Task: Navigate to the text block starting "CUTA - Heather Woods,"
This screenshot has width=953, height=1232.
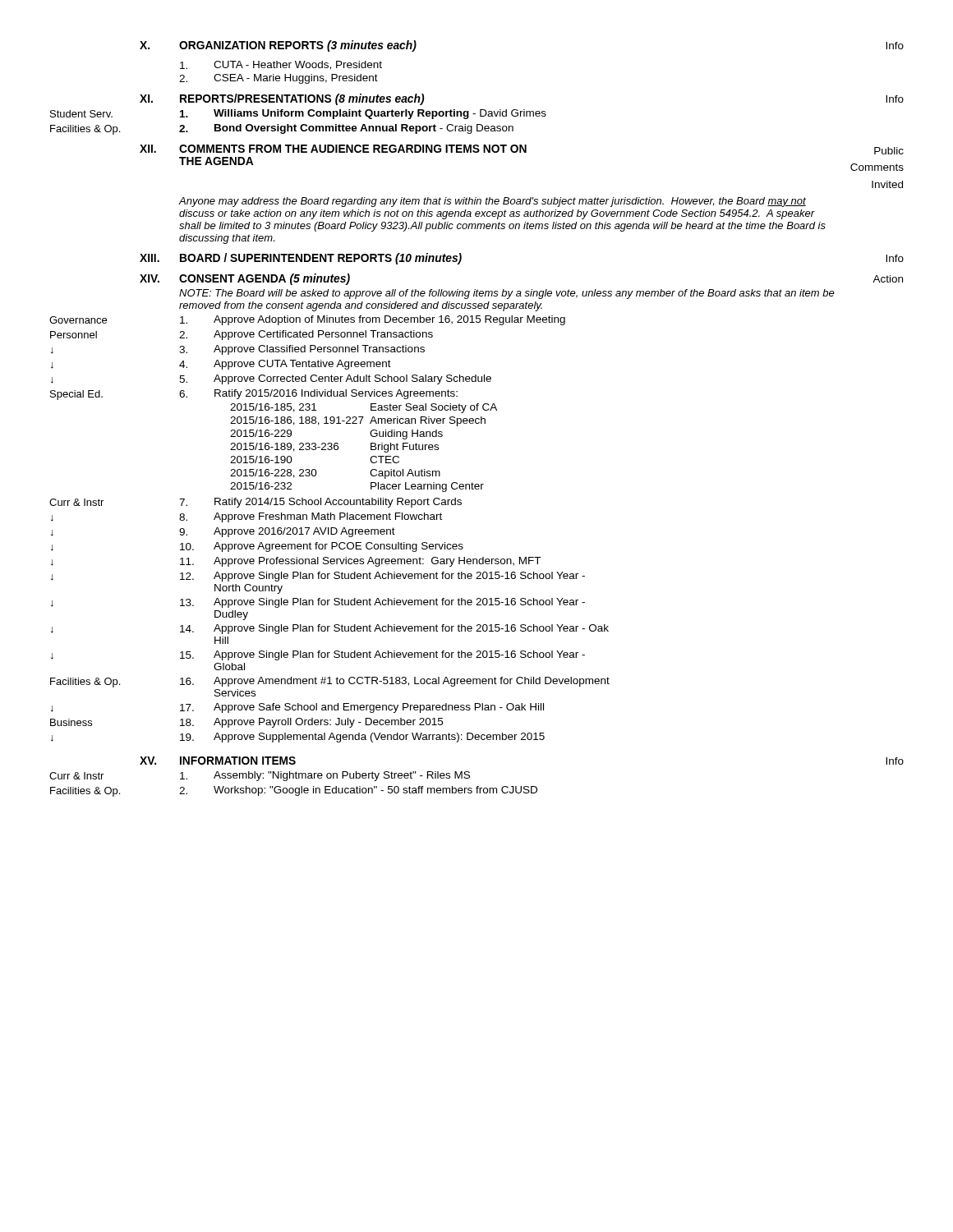Action: click(x=281, y=65)
